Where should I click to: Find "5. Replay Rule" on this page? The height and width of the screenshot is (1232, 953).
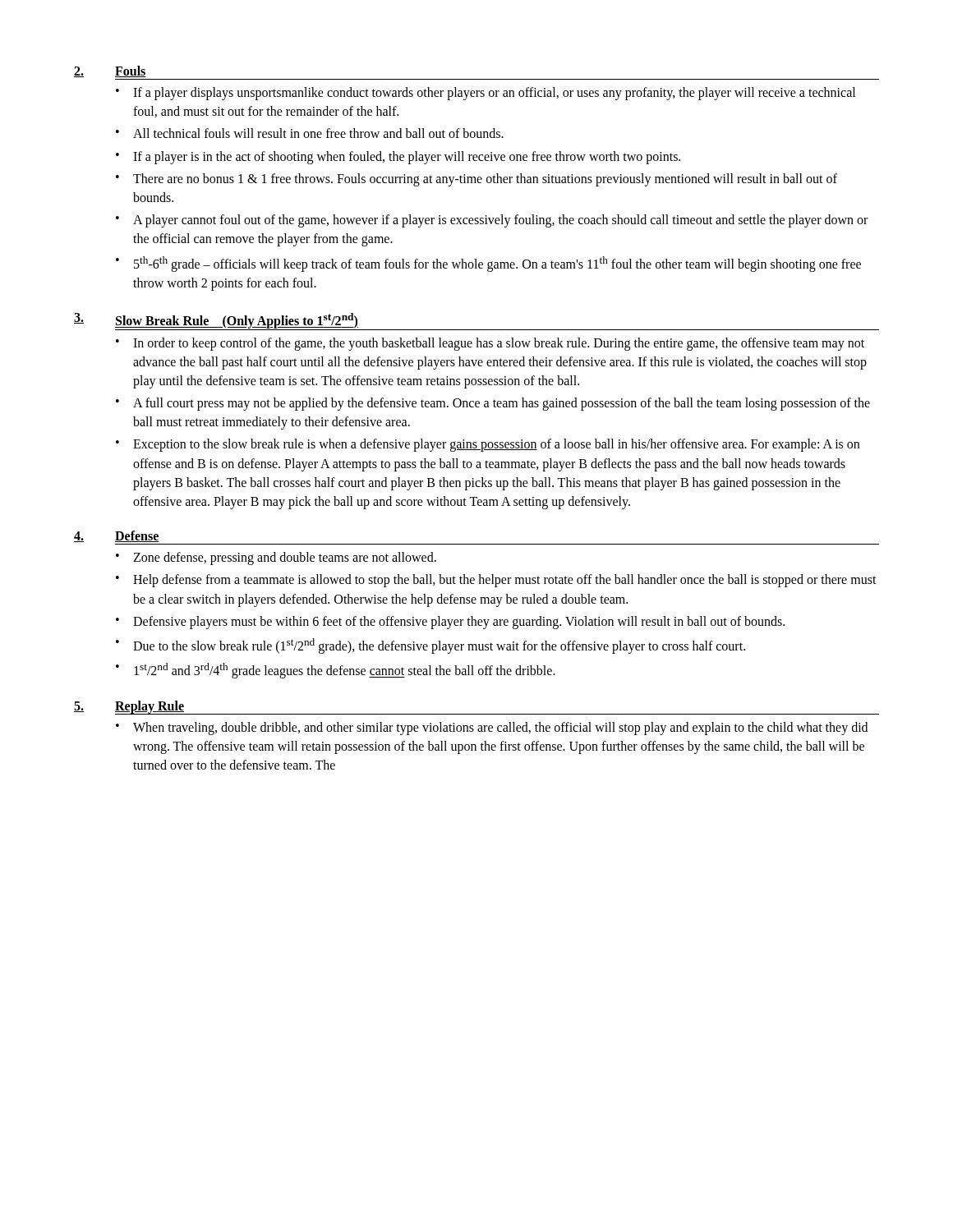point(476,707)
